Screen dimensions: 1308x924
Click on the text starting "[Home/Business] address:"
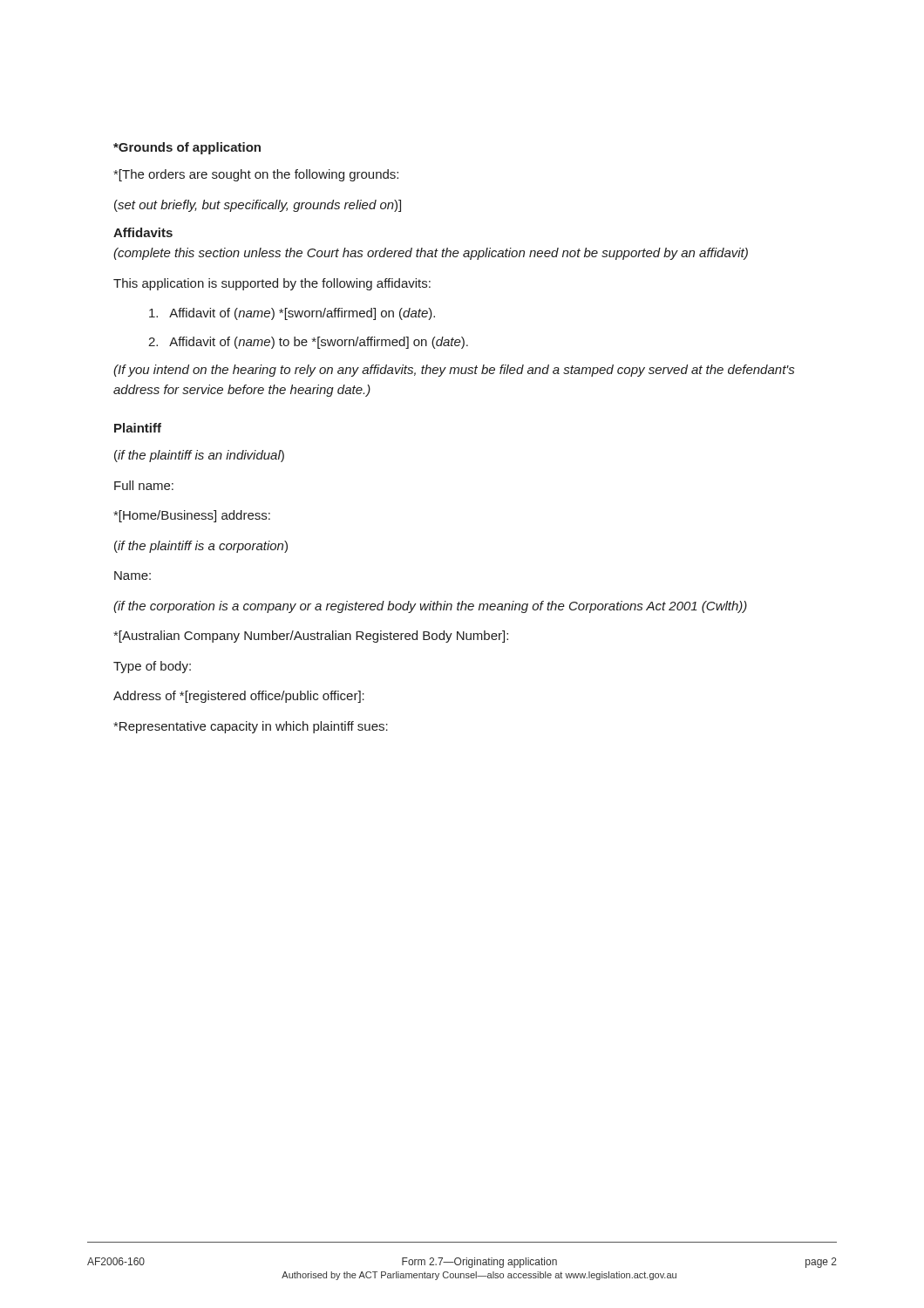192,515
